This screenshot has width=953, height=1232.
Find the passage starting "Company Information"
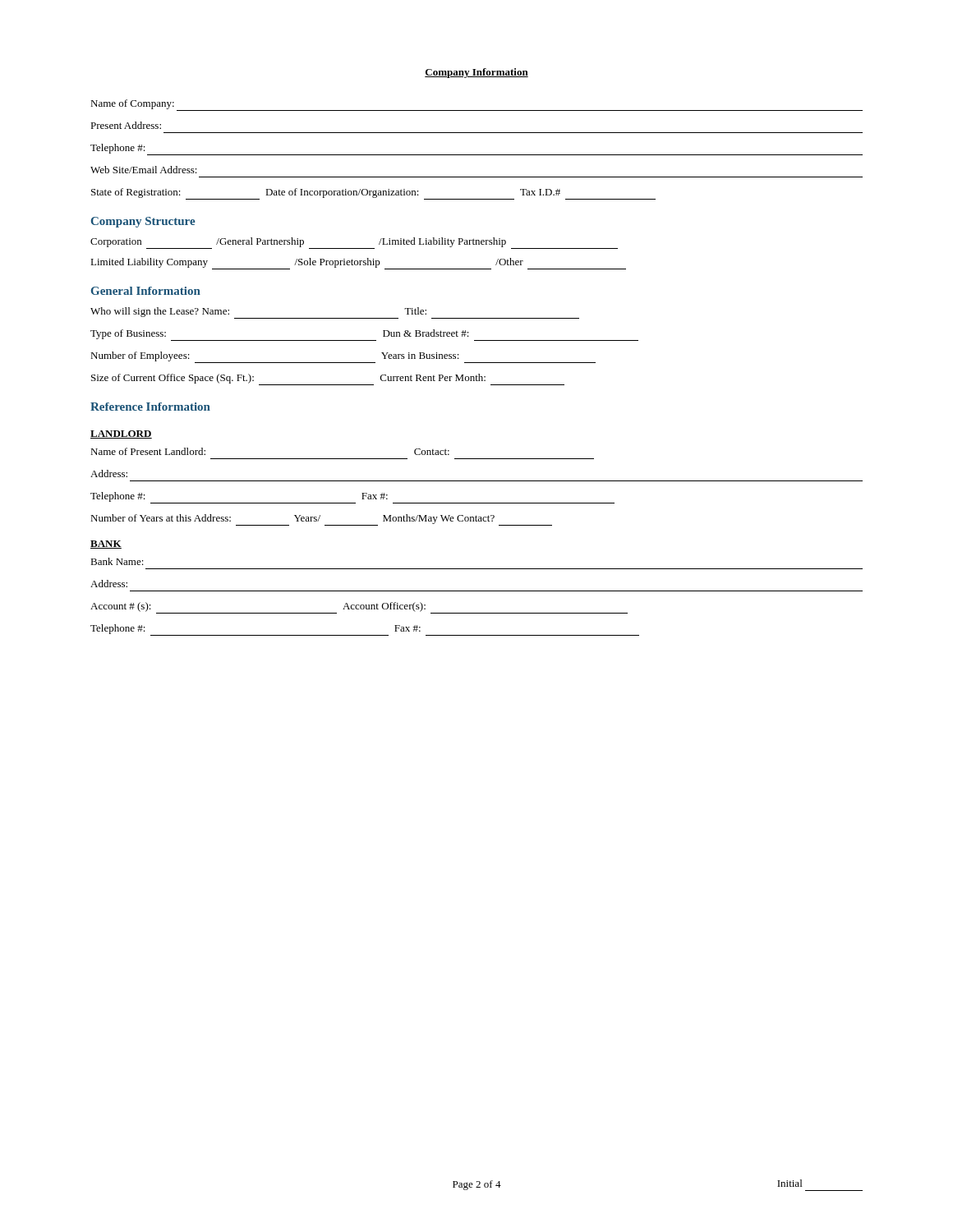(x=476, y=72)
